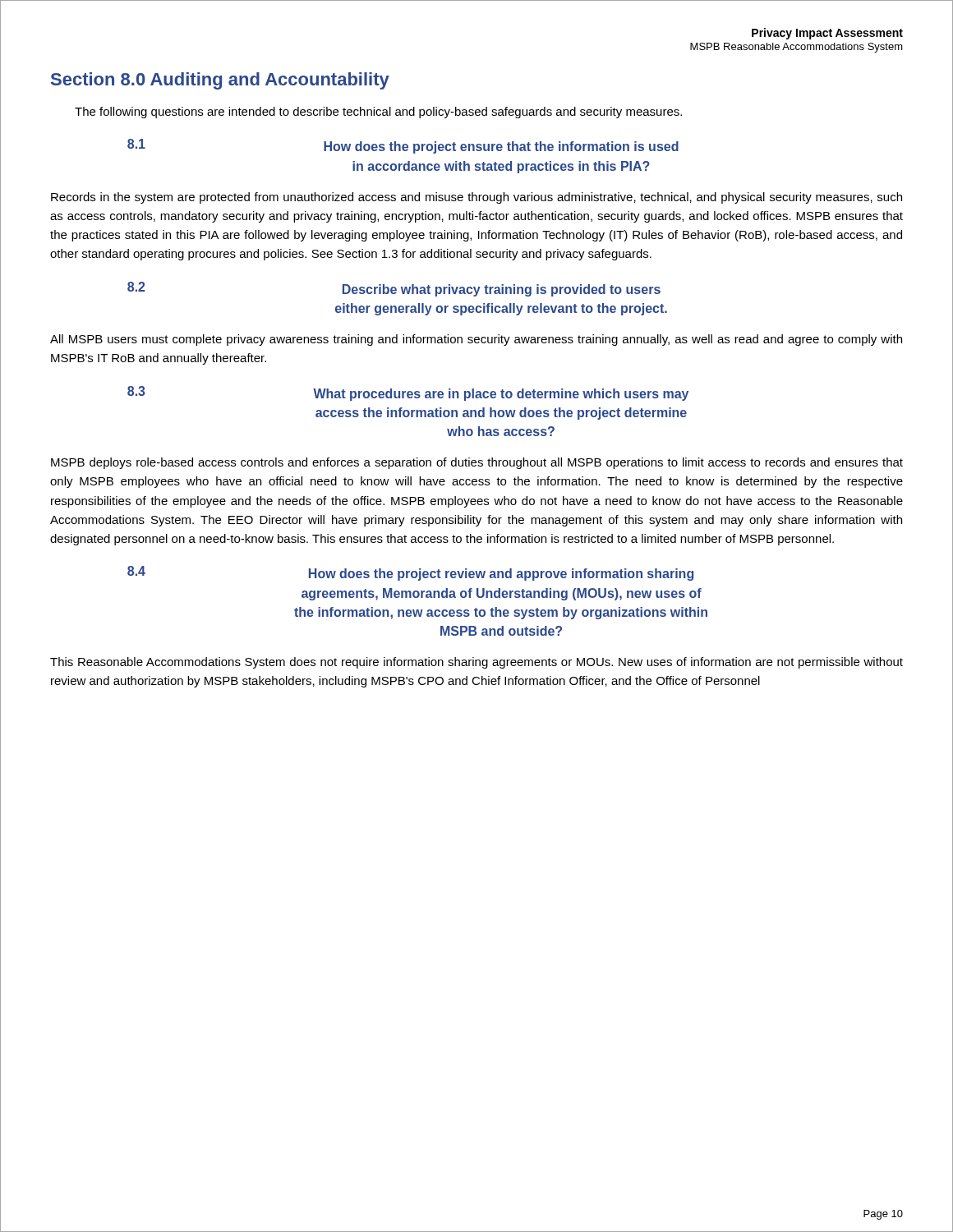Navigate to the region starting "This Reasonable Accommodations System does"
Viewport: 953px width, 1232px height.
[x=476, y=671]
